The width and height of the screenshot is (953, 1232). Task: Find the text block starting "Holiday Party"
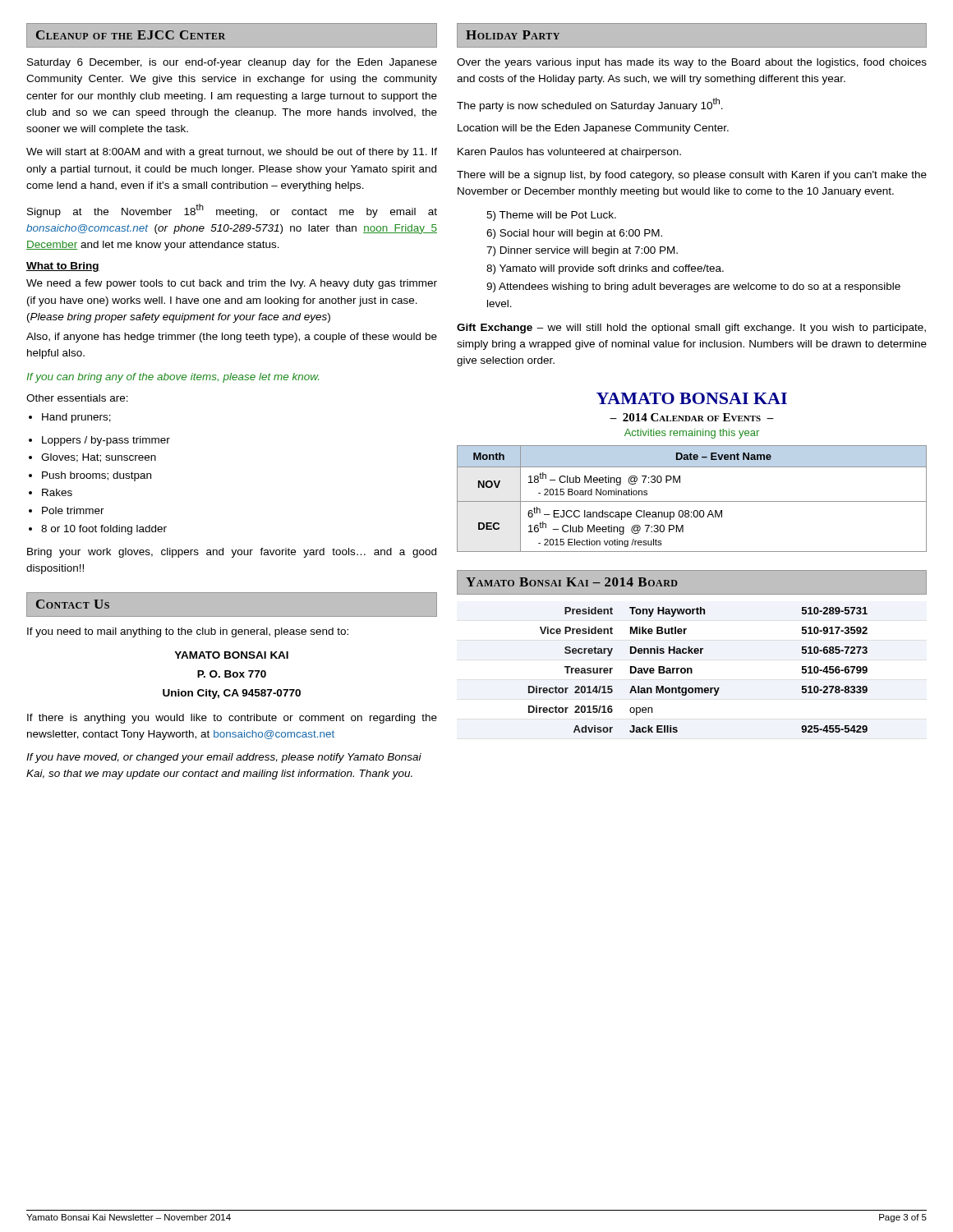pyautogui.click(x=692, y=35)
